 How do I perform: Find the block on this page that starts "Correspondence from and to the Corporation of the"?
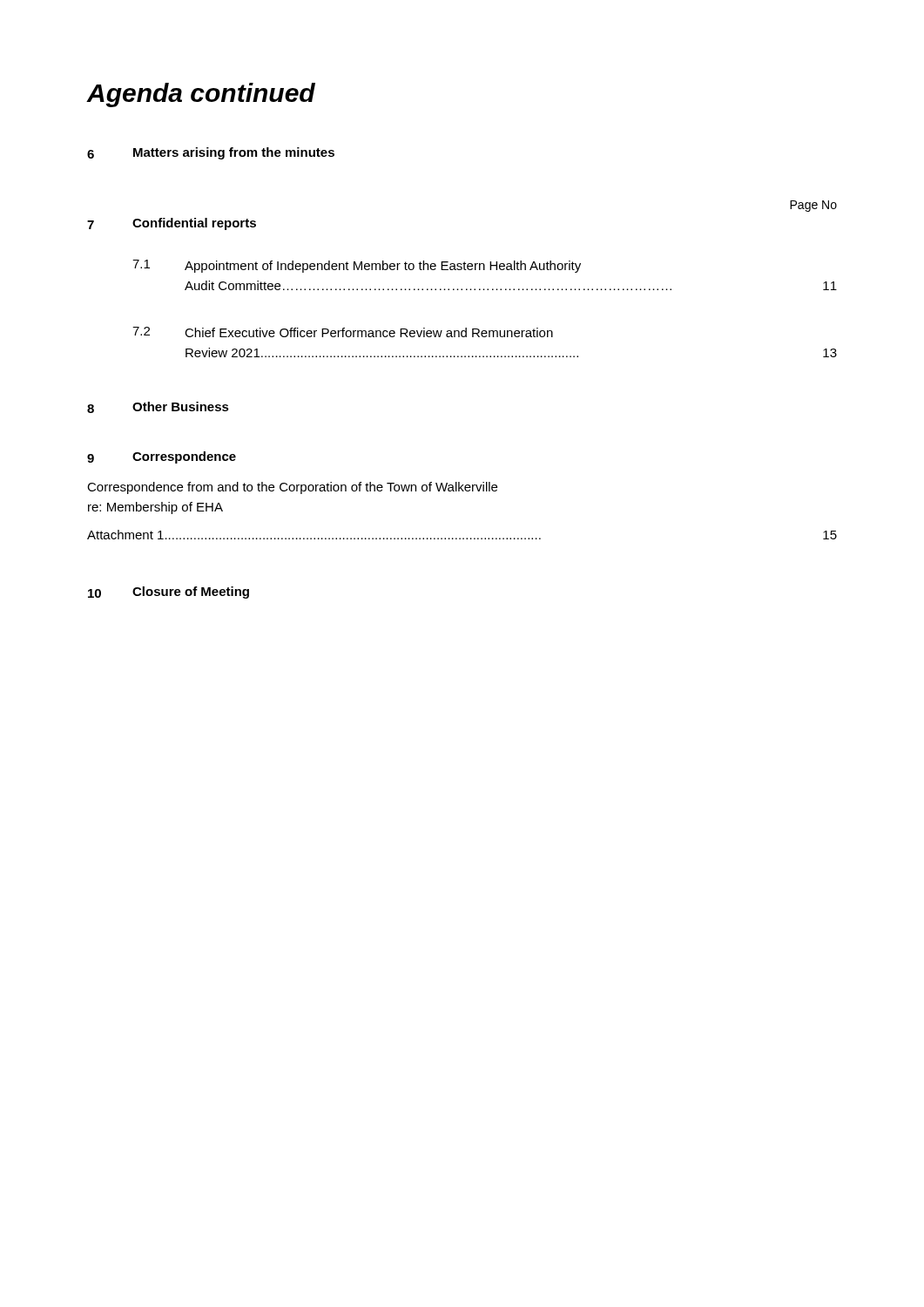point(293,496)
